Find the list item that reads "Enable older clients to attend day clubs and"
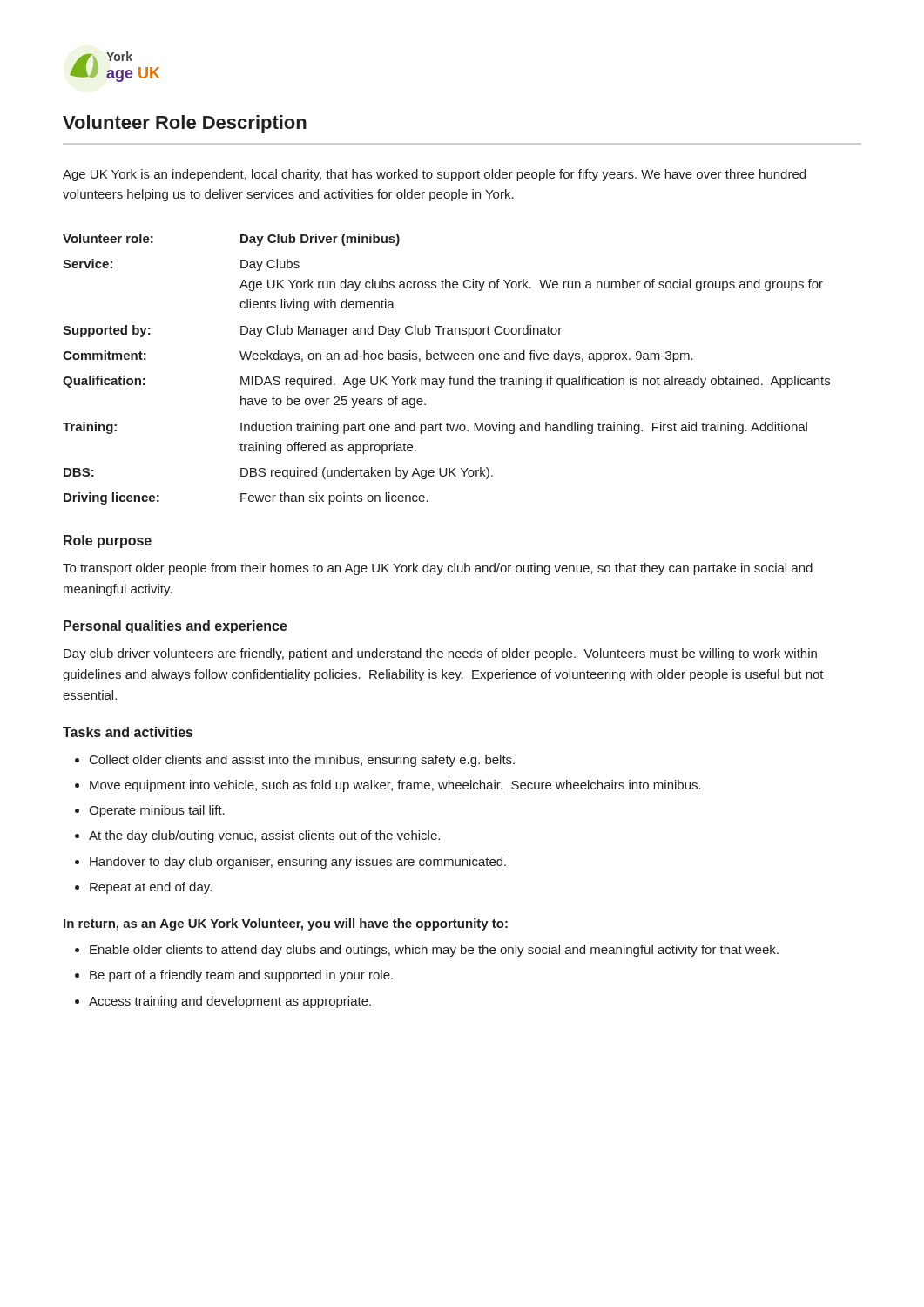Image resolution: width=924 pixels, height=1307 pixels. pyautogui.click(x=434, y=949)
